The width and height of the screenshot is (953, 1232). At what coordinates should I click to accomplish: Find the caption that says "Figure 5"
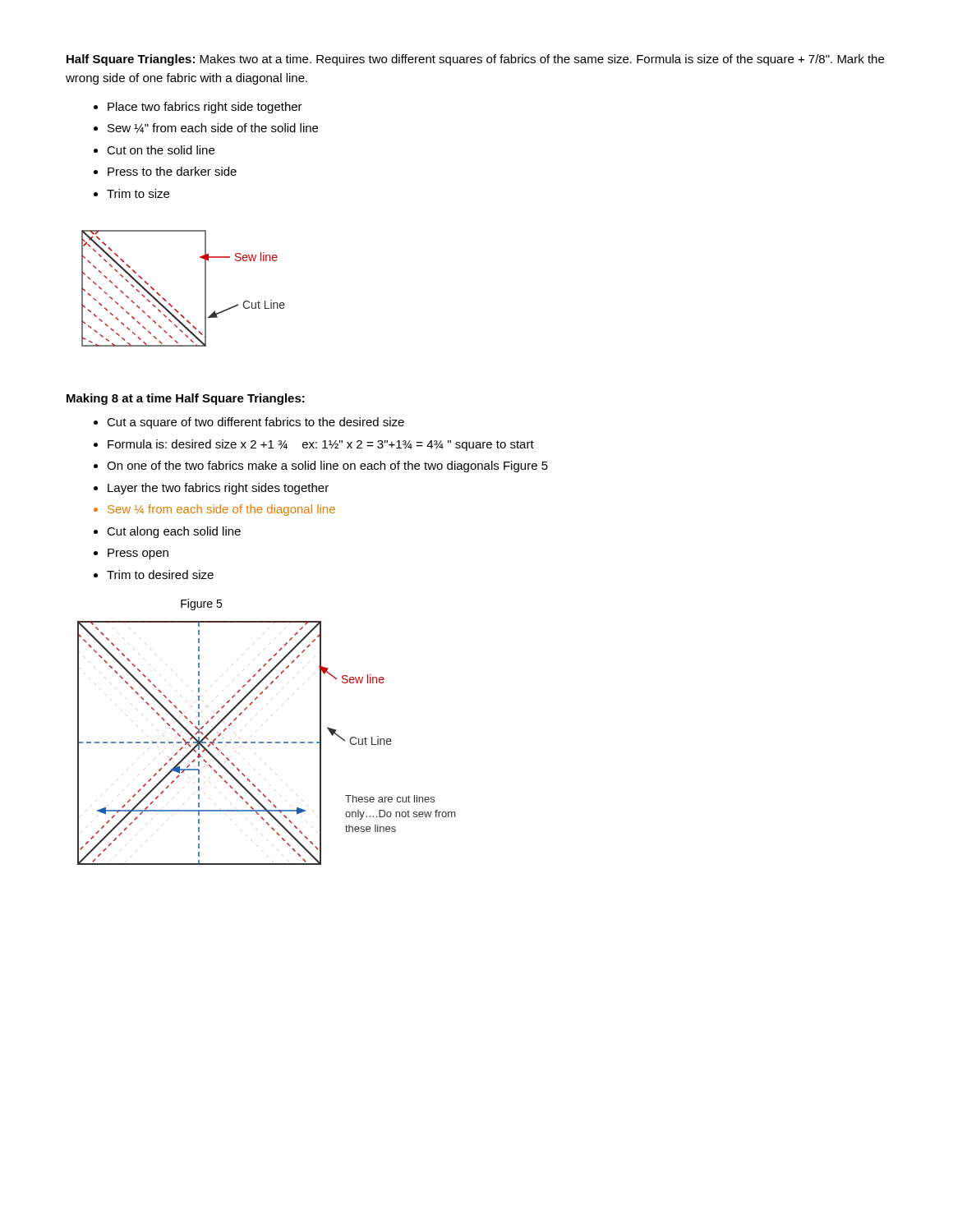pos(201,604)
